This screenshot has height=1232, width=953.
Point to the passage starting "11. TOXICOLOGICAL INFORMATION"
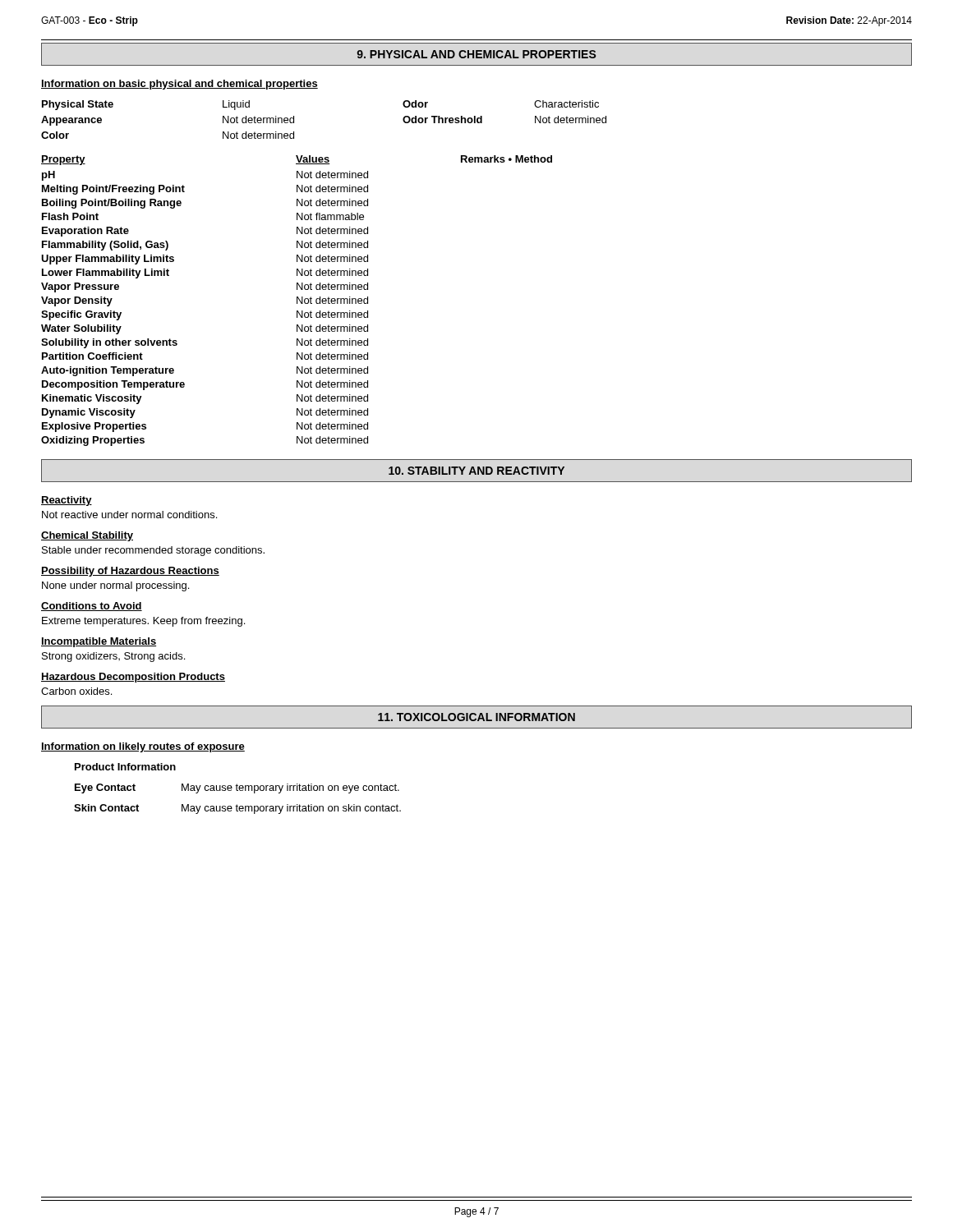[476, 717]
